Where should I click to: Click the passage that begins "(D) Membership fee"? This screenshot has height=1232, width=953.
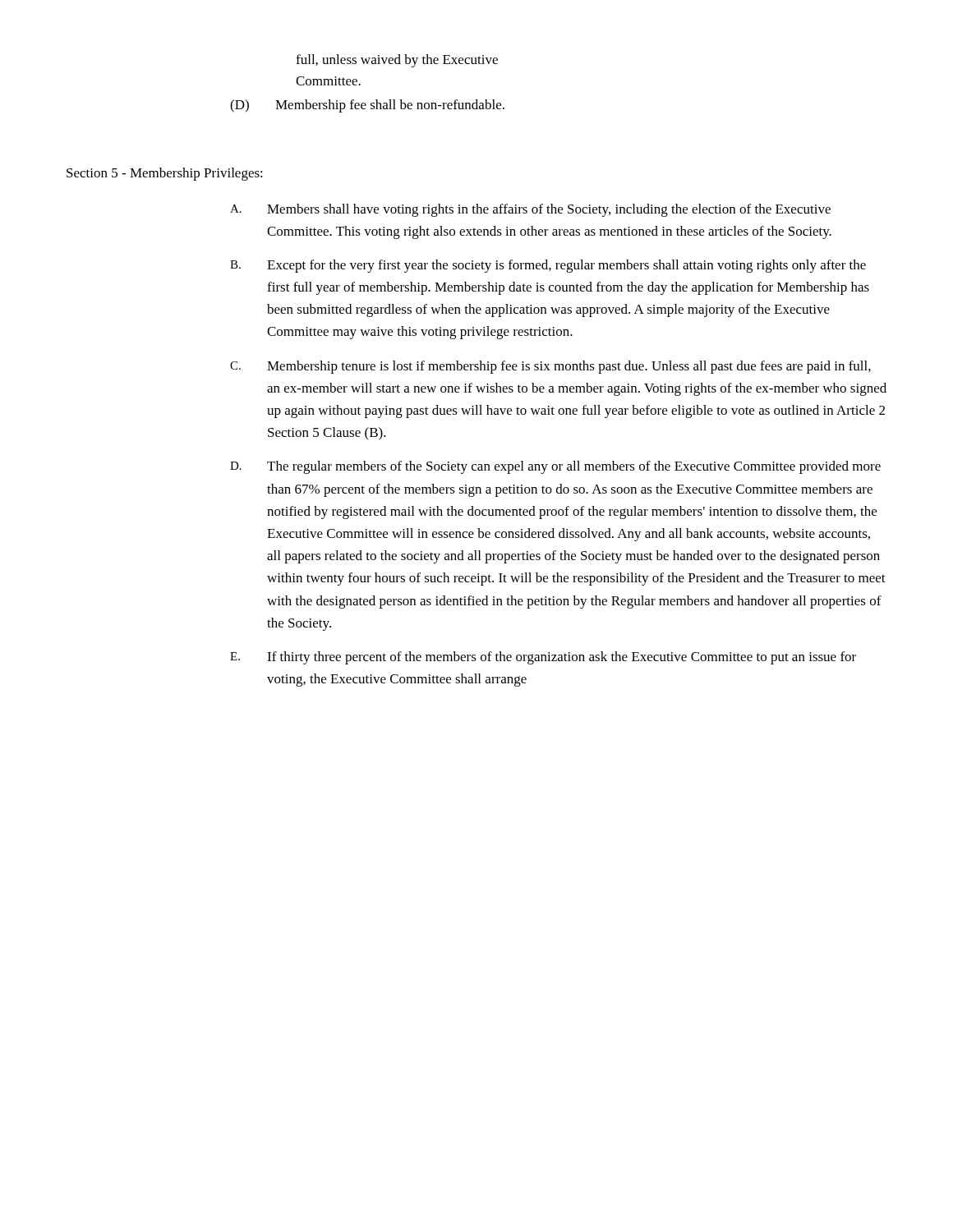coord(368,105)
